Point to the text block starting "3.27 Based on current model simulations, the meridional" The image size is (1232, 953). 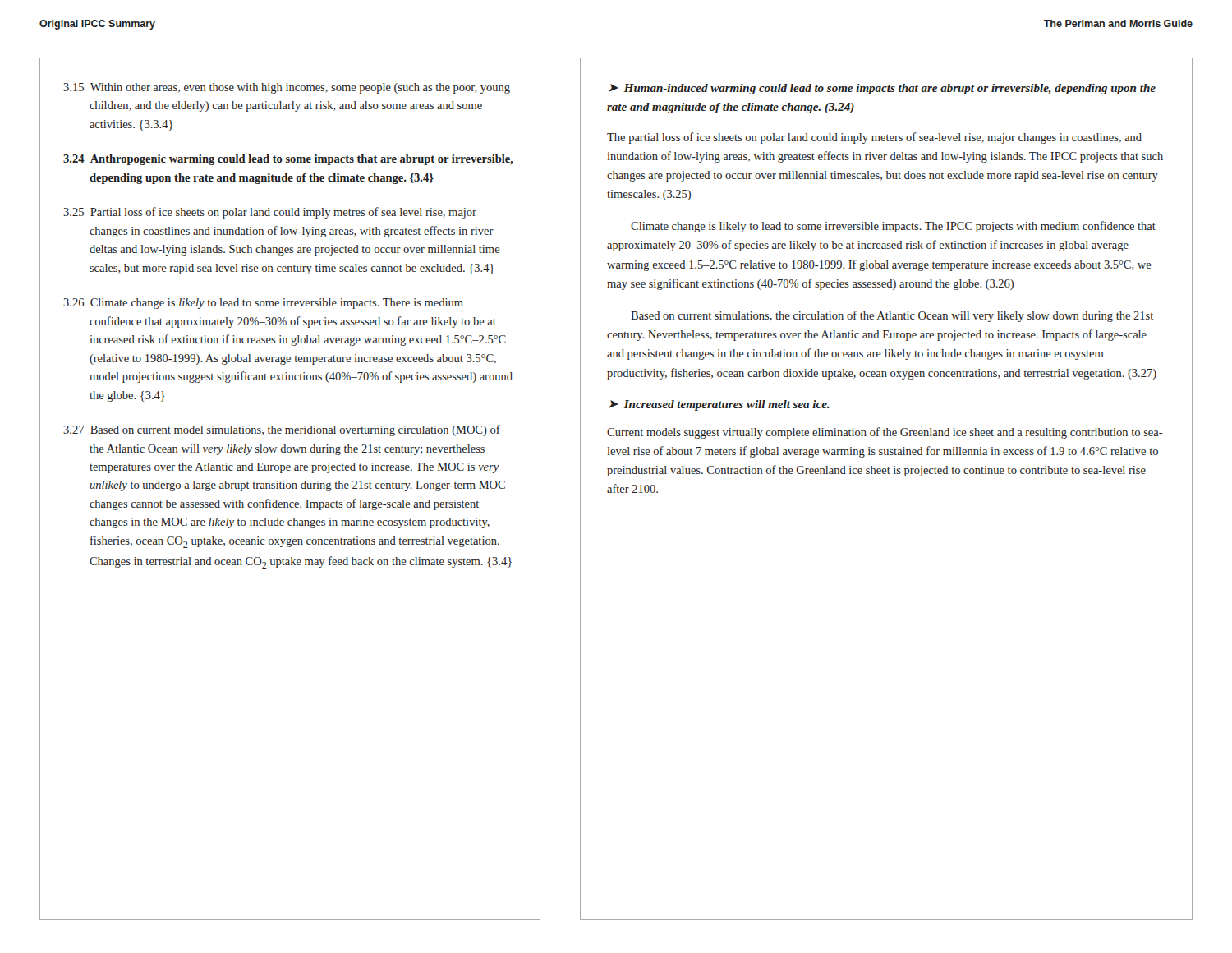pos(290,497)
